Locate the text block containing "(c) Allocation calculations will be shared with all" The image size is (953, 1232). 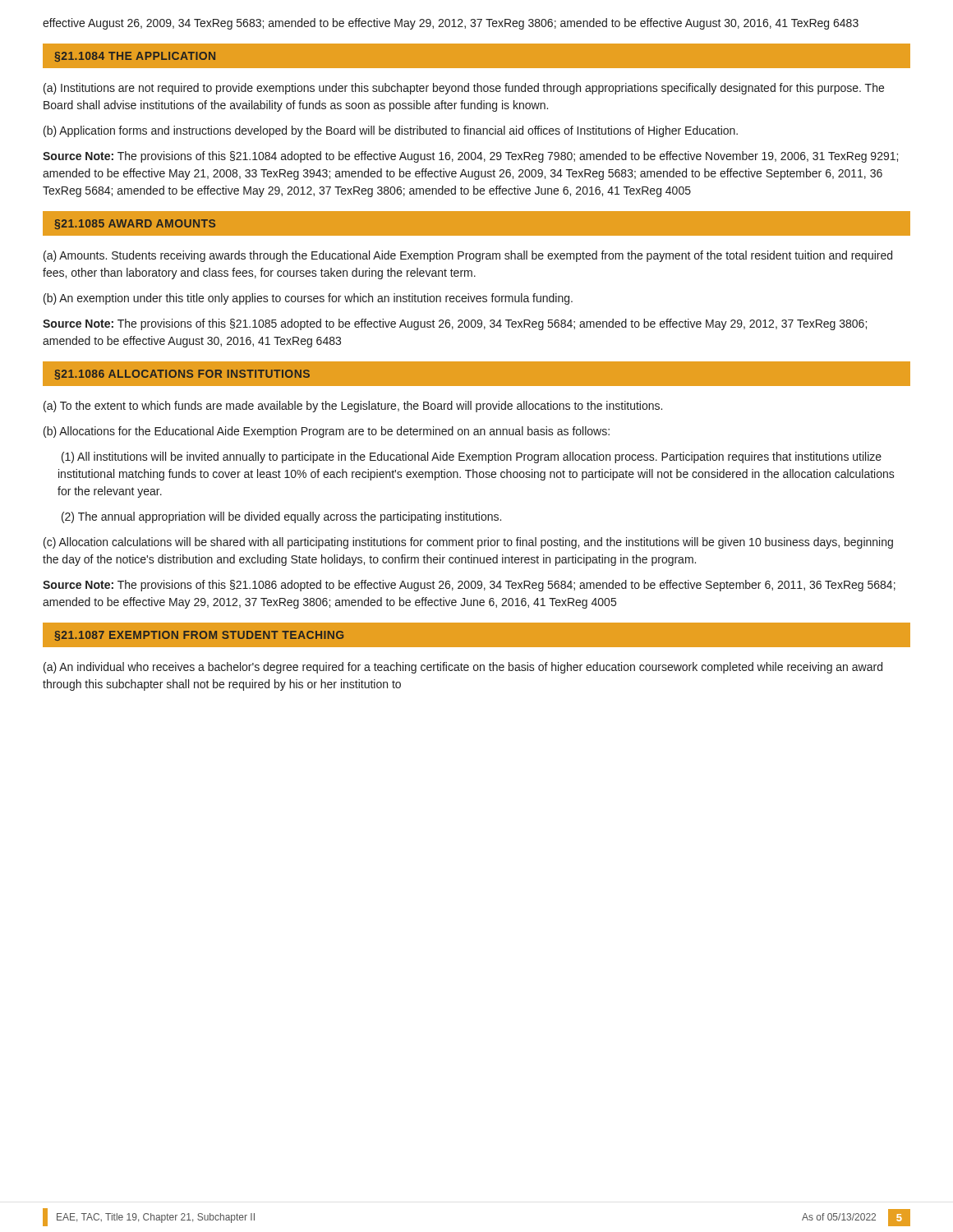468,551
